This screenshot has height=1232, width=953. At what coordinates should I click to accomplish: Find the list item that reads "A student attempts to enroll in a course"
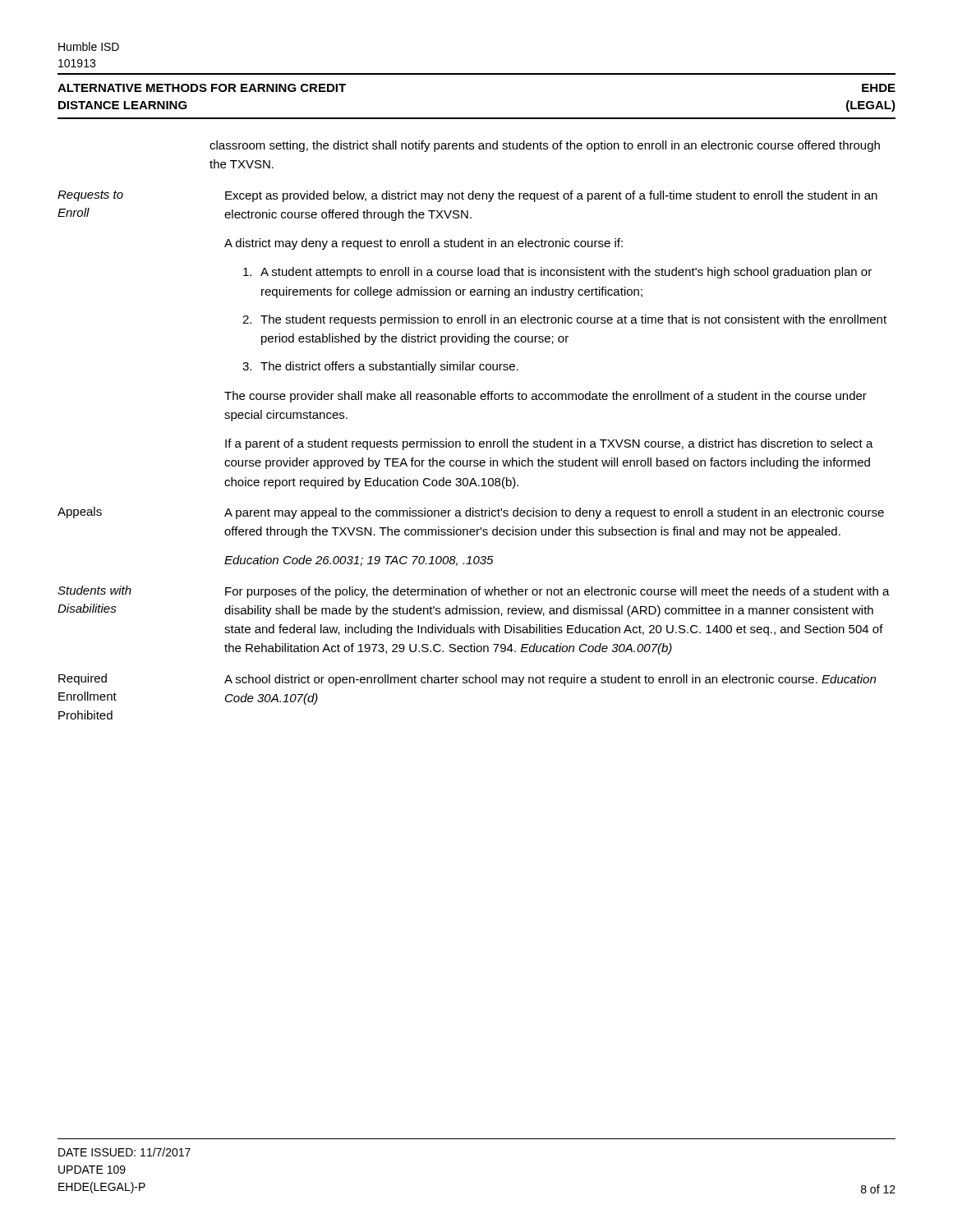(569, 282)
